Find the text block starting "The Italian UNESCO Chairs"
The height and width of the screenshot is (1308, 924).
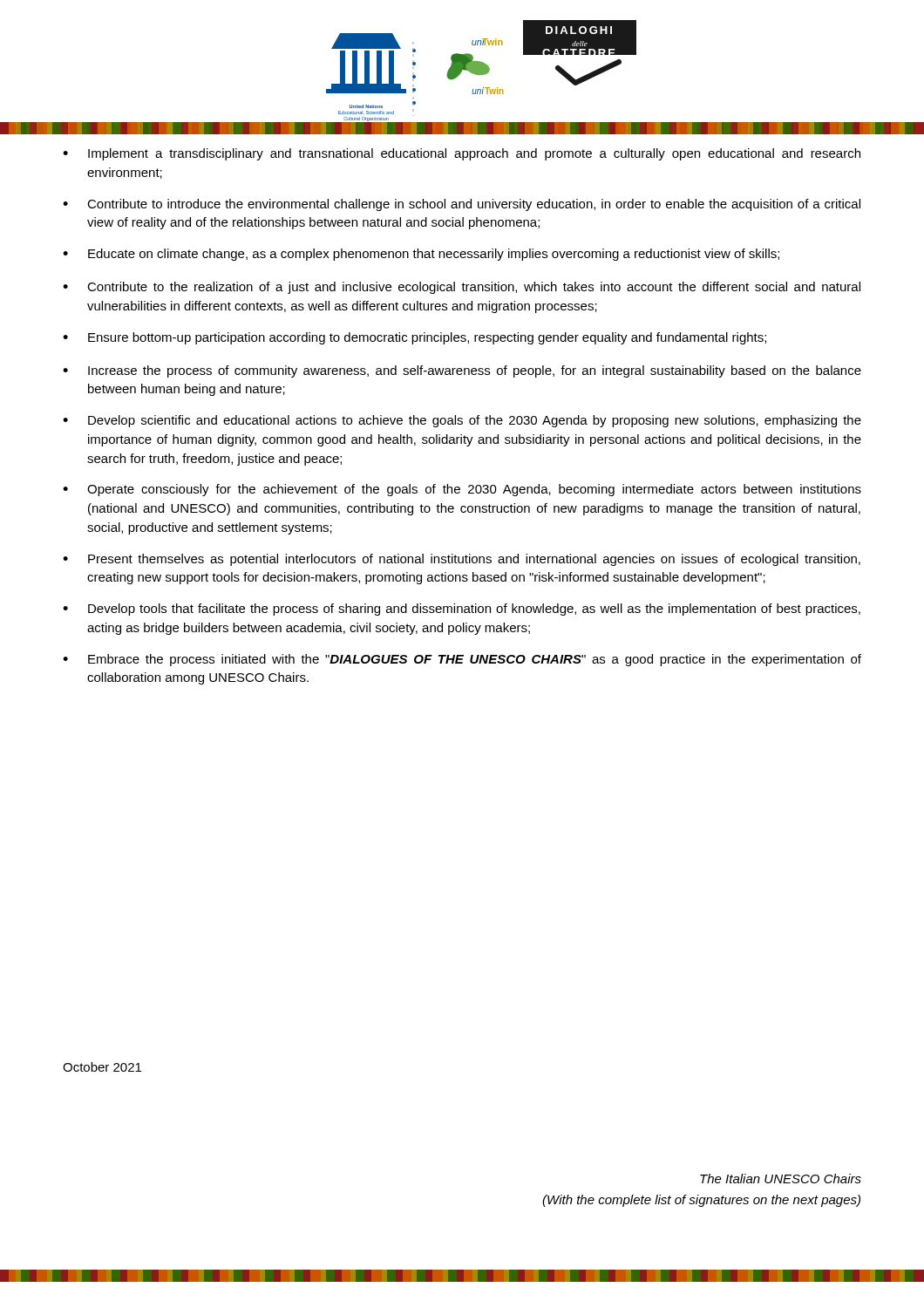pyautogui.click(x=702, y=1189)
